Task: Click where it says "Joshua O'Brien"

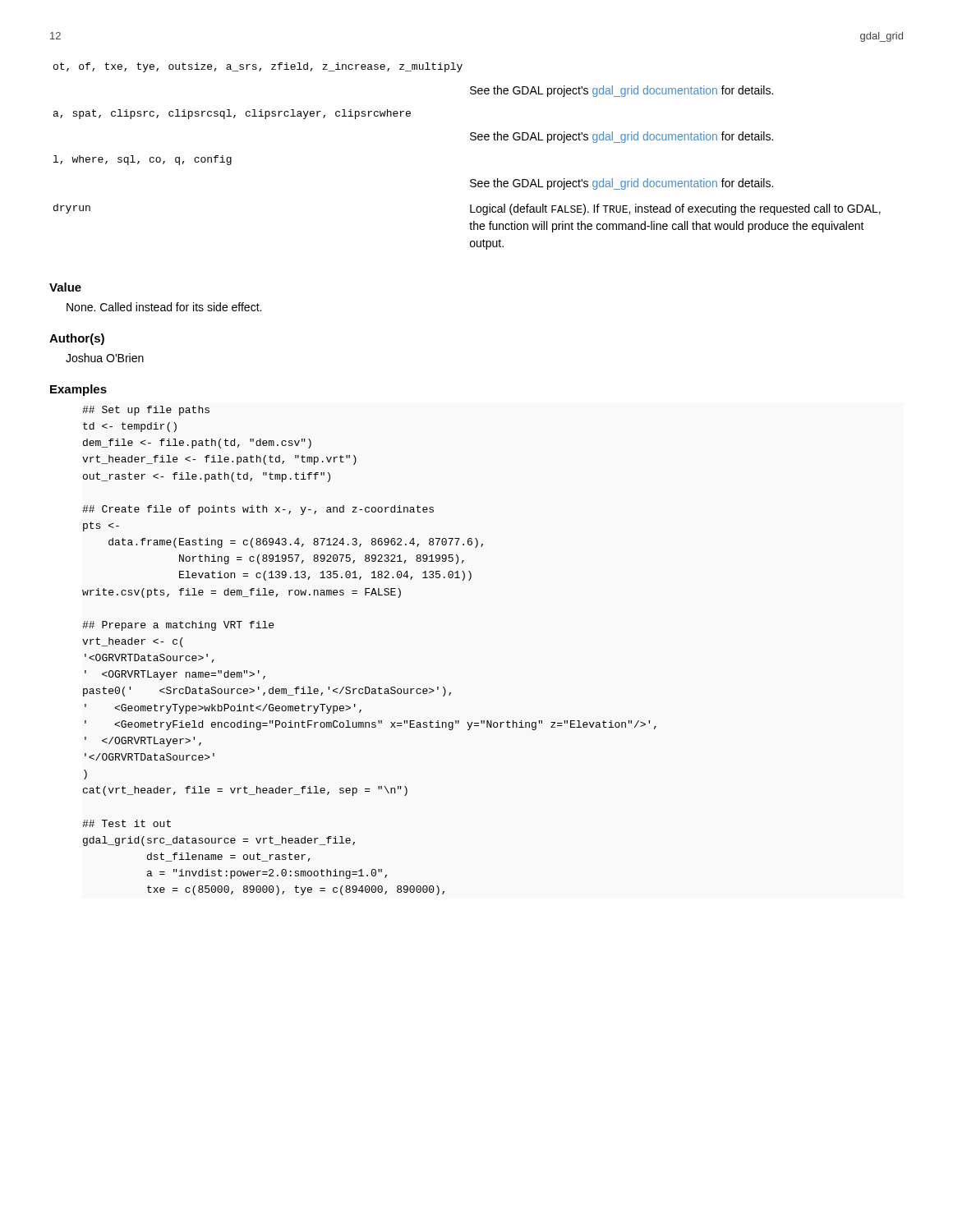Action: [x=105, y=358]
